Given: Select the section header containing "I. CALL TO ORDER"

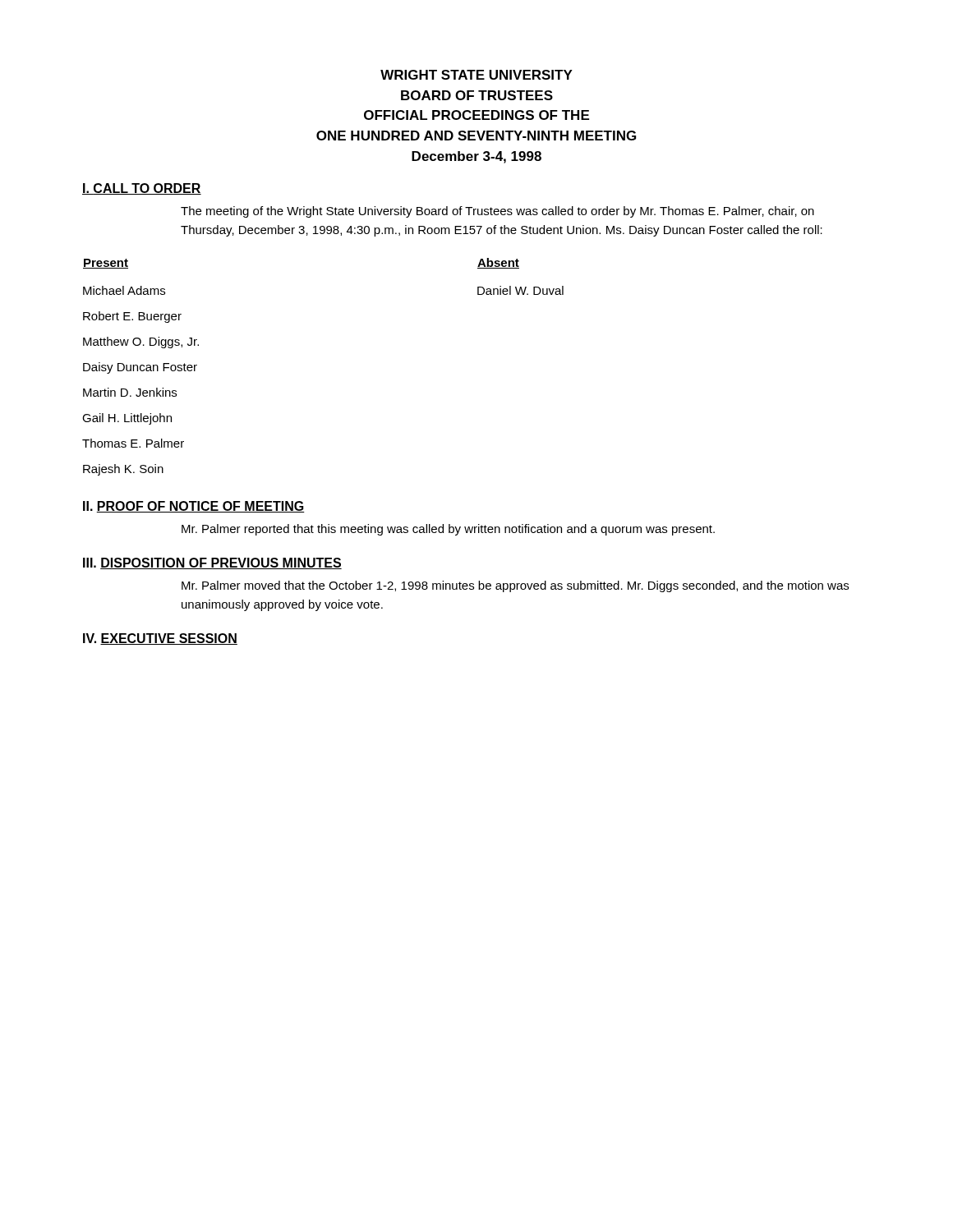Looking at the screenshot, I should 141,189.
